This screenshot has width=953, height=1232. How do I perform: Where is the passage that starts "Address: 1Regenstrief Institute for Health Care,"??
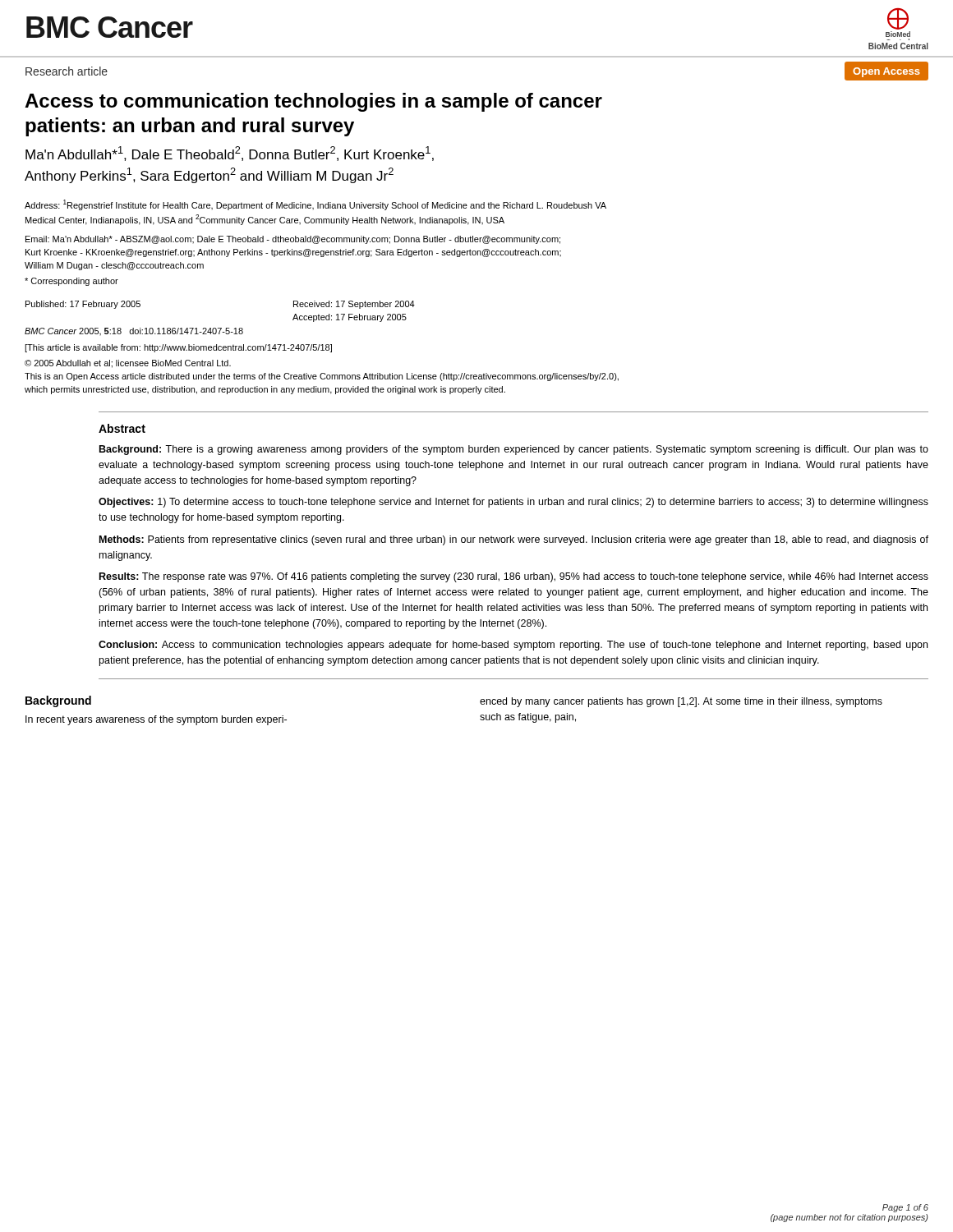(316, 212)
